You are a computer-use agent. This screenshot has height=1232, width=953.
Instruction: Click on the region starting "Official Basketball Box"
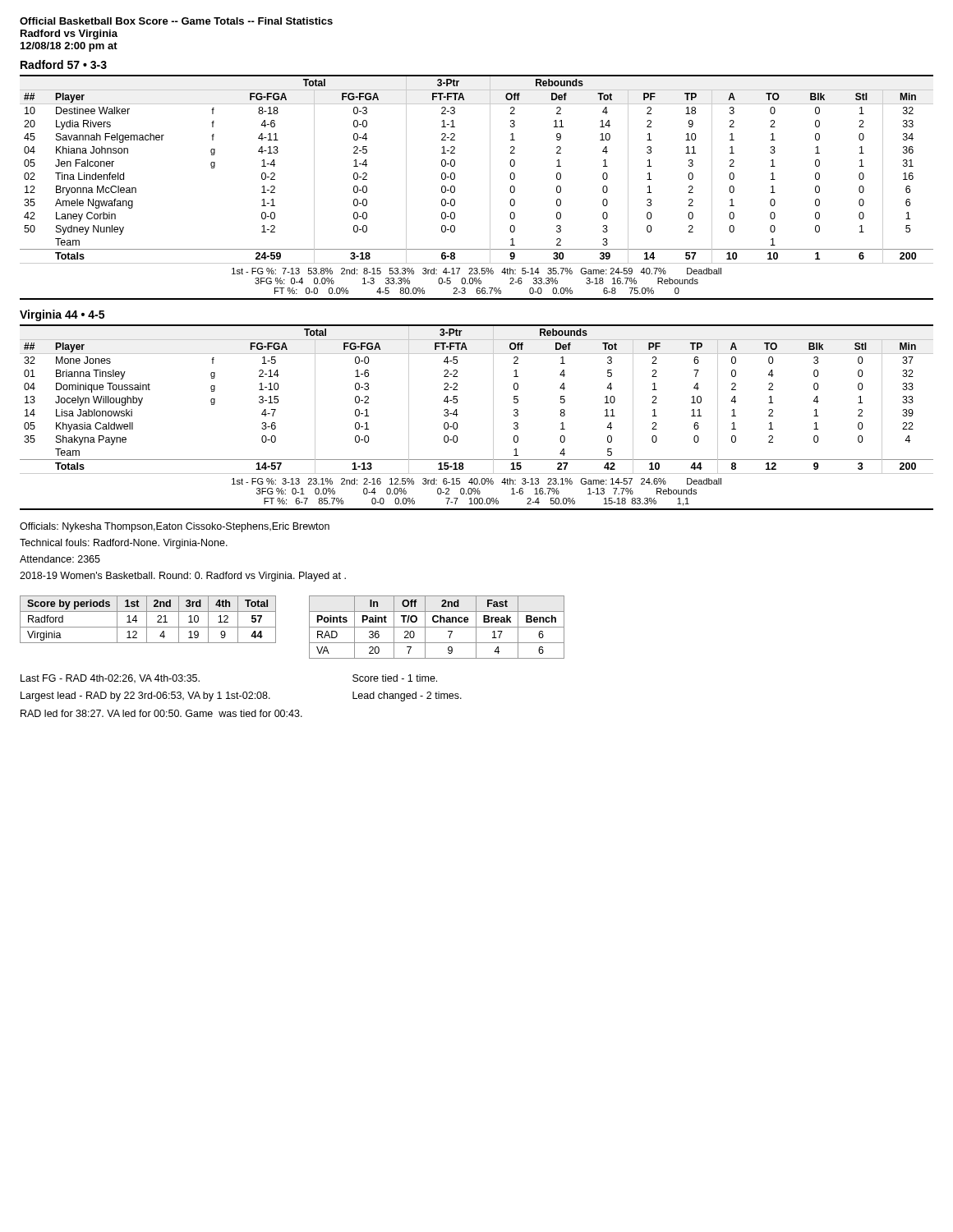pyautogui.click(x=176, y=33)
